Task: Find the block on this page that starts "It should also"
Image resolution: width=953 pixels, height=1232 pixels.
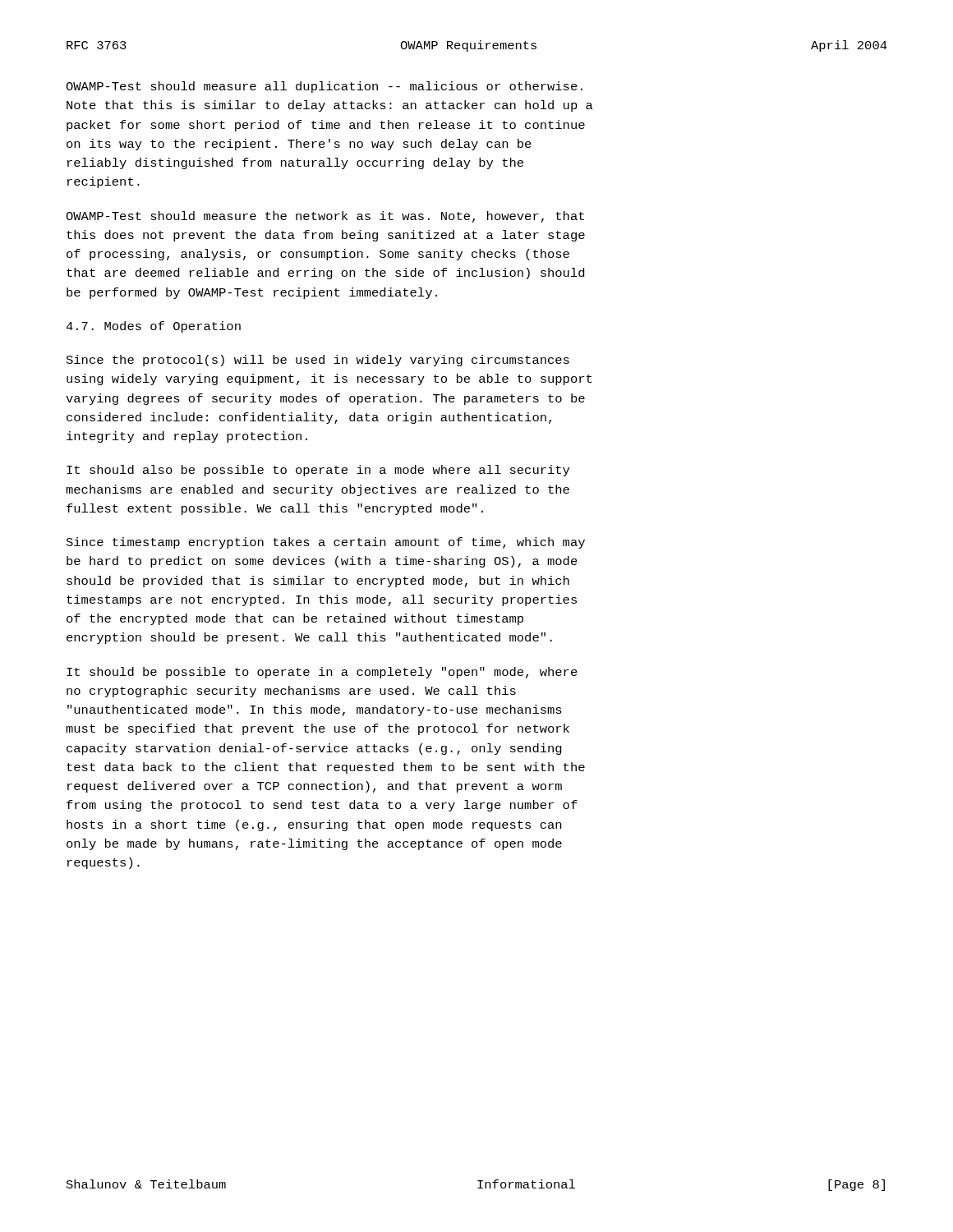Action: (476, 490)
